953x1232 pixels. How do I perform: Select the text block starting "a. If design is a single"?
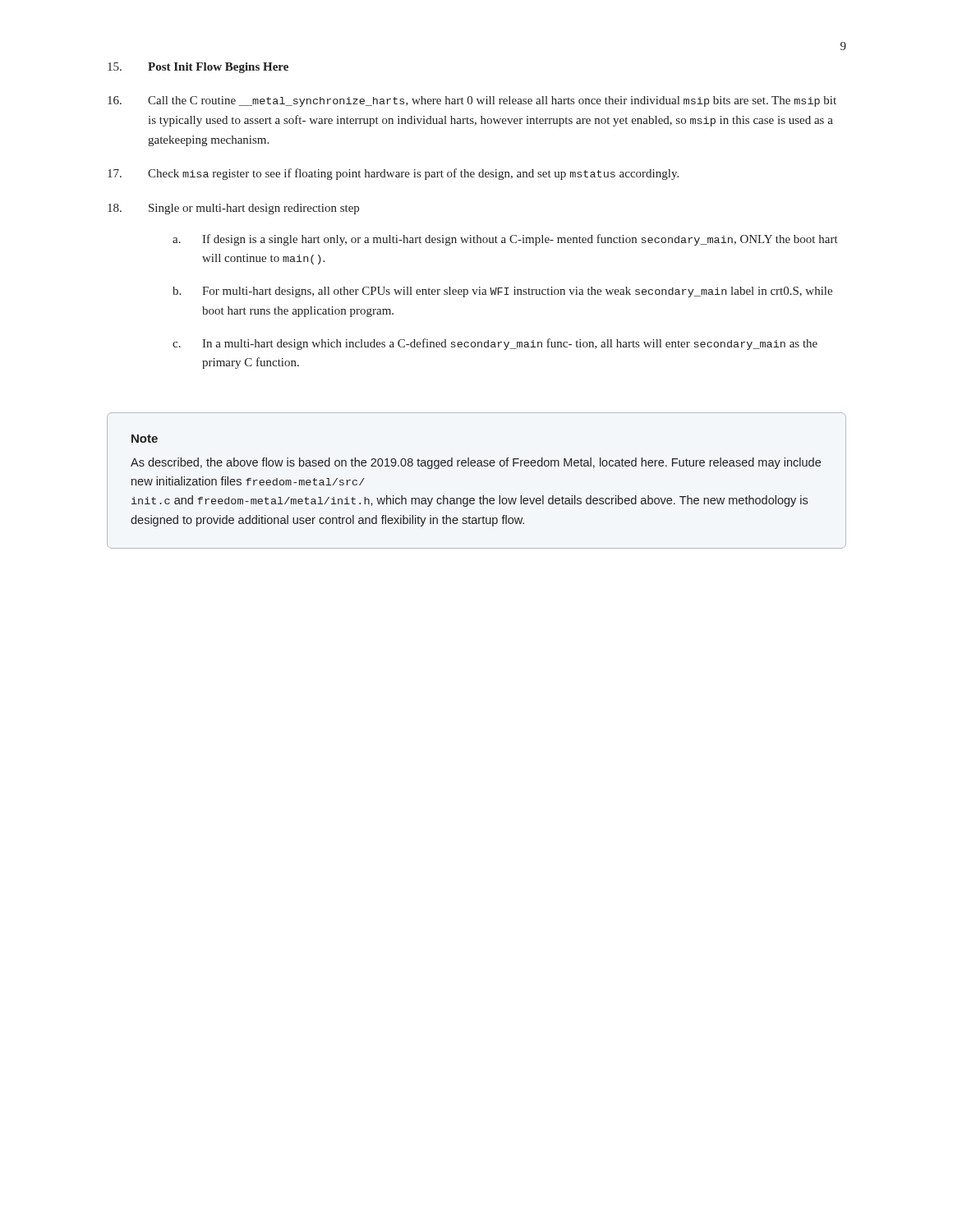509,249
